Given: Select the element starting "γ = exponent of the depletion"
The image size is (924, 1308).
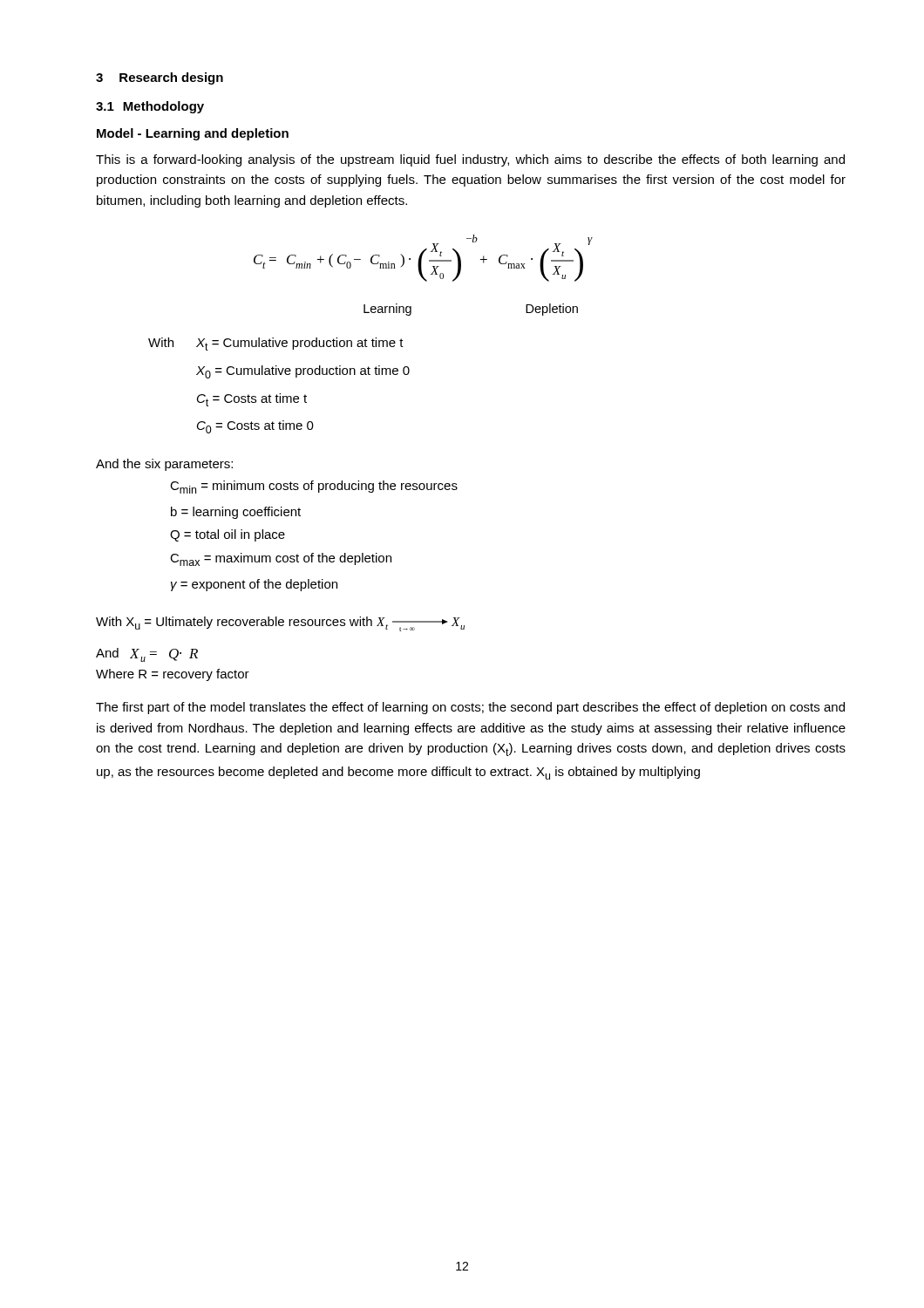Looking at the screenshot, I should point(254,583).
